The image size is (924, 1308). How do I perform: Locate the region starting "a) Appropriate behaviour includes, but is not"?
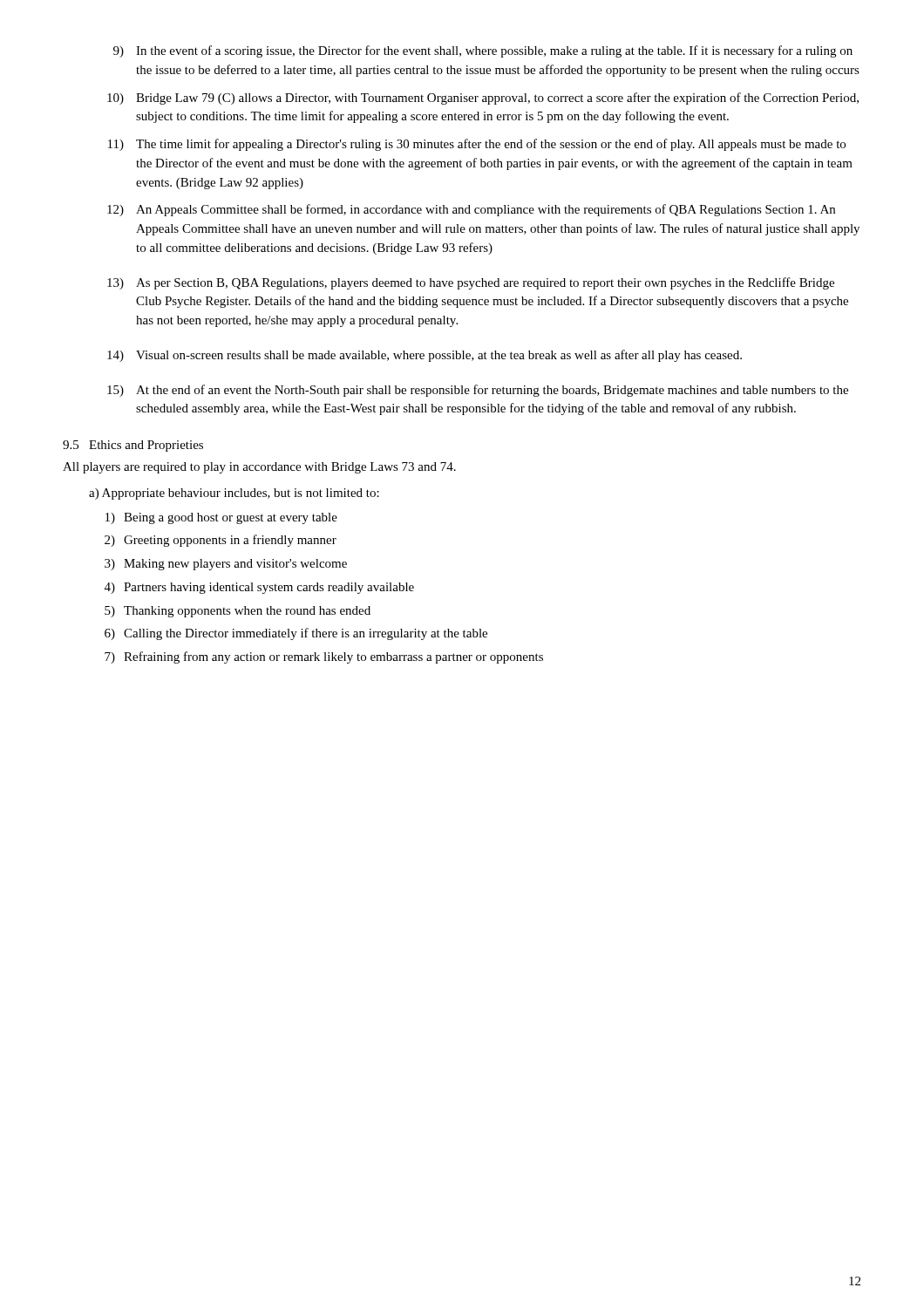coord(234,492)
